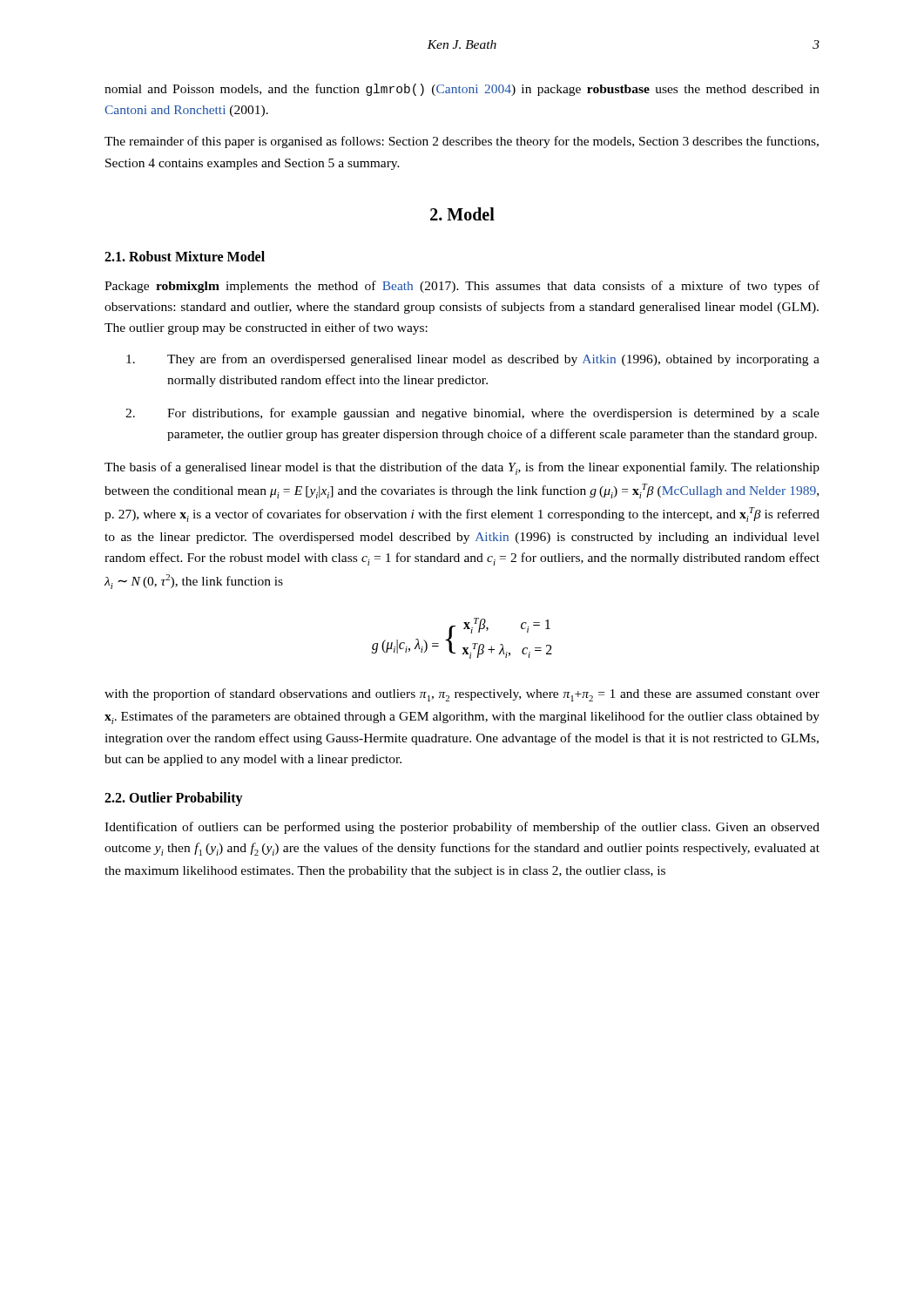Find "2. Model" on this page
This screenshot has width=924, height=1307.
tap(462, 214)
